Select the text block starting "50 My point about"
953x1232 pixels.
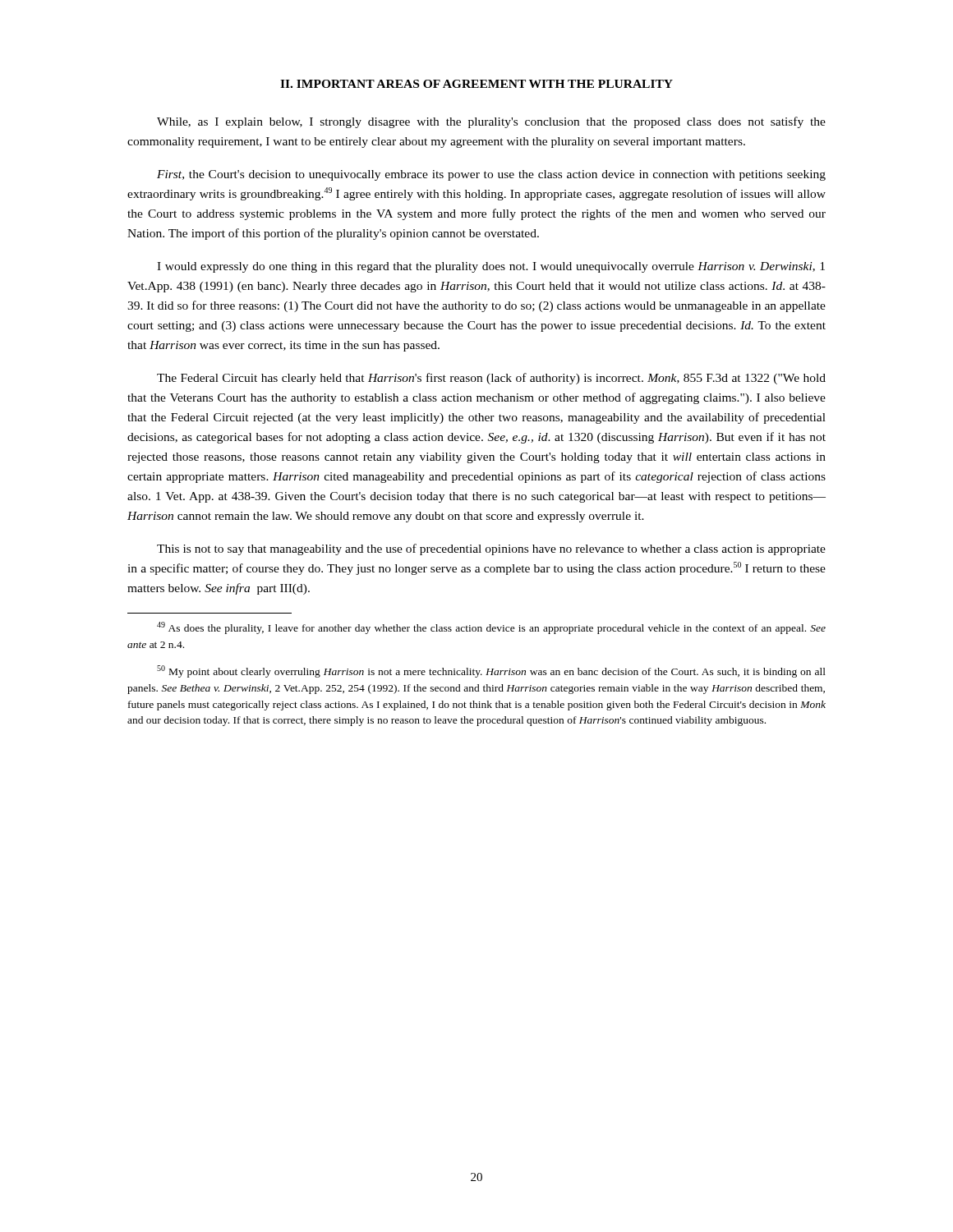tap(476, 696)
